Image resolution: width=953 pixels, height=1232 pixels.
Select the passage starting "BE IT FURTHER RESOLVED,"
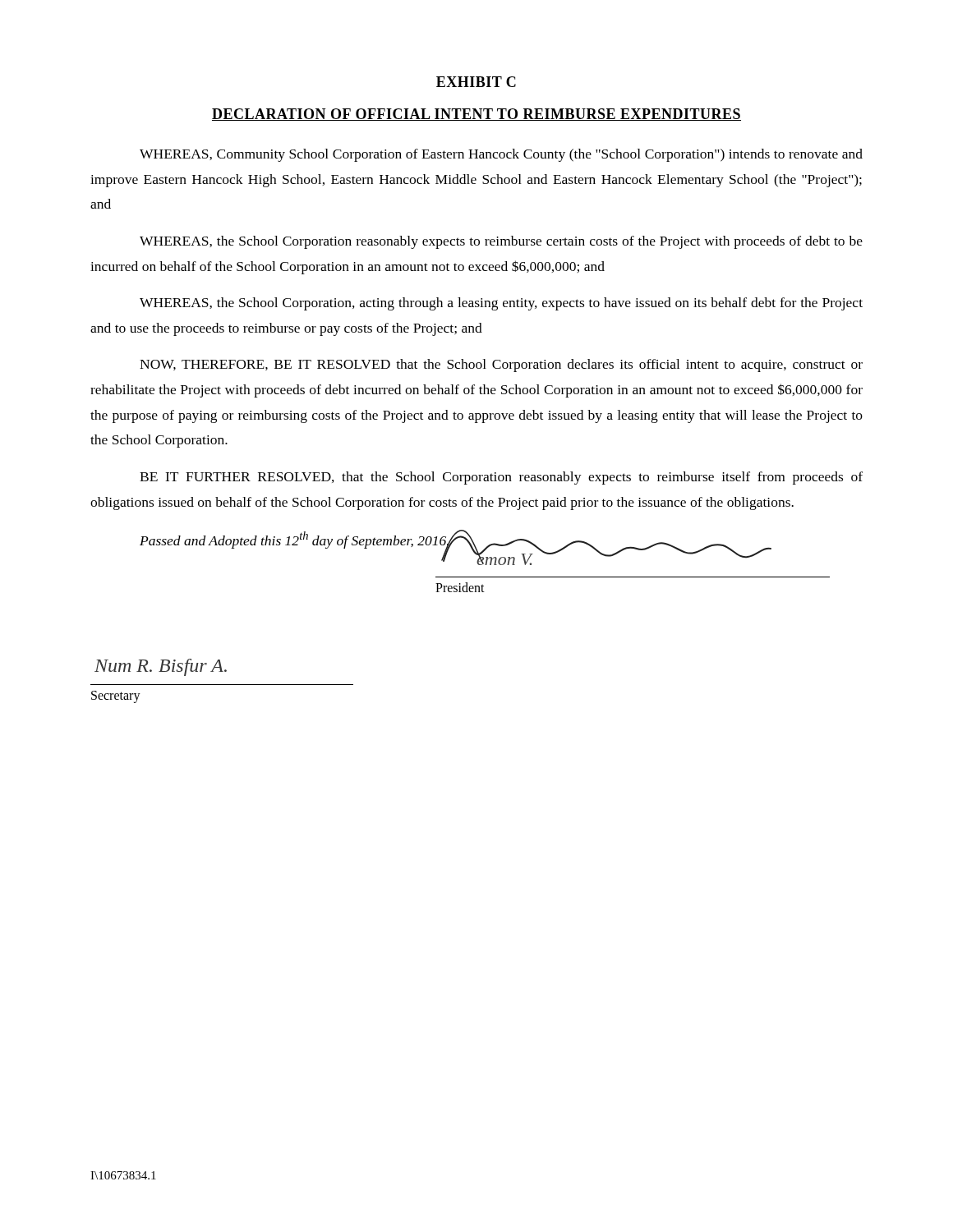[476, 489]
